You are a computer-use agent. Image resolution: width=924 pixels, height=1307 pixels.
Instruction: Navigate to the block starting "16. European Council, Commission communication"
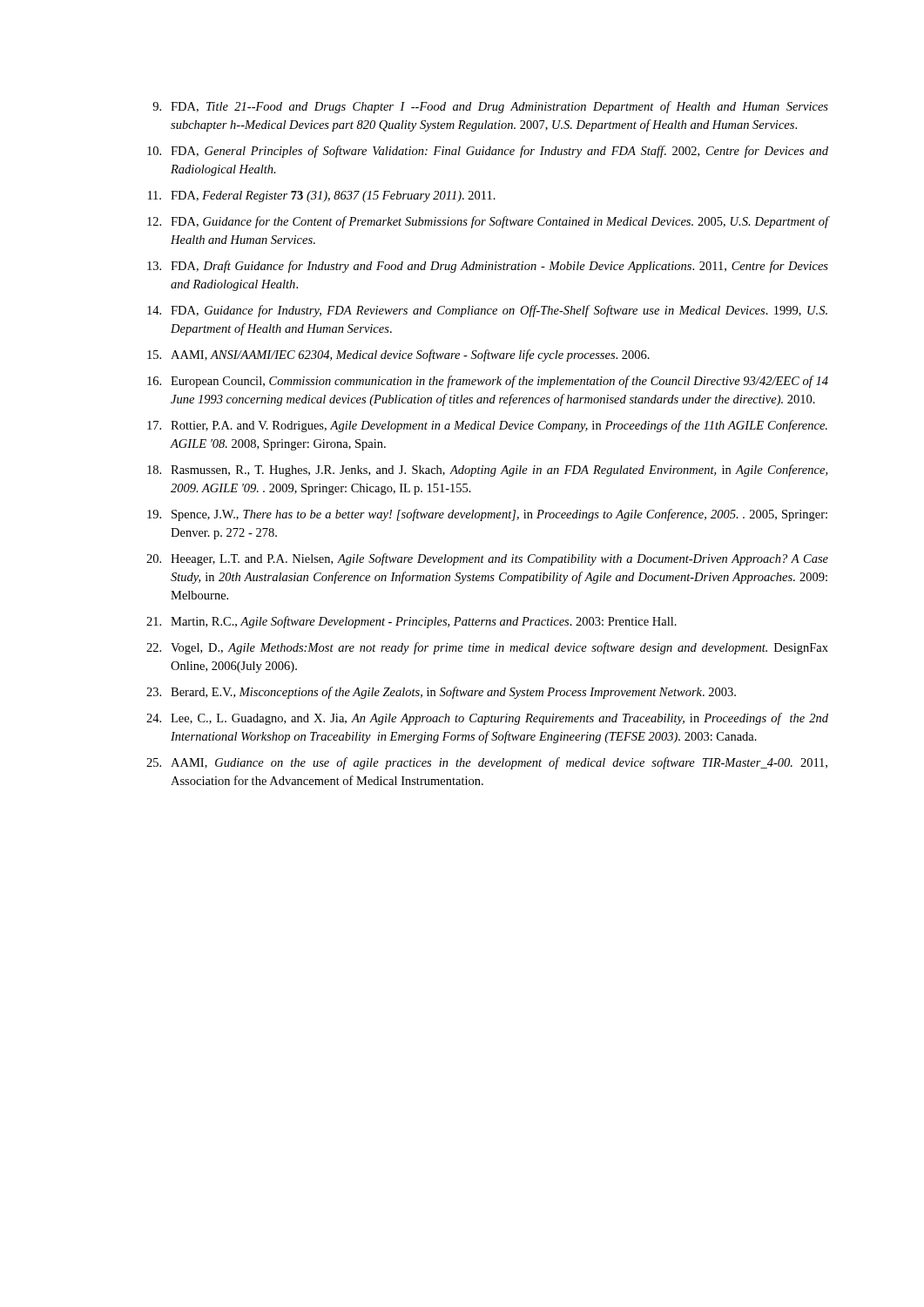tap(480, 391)
